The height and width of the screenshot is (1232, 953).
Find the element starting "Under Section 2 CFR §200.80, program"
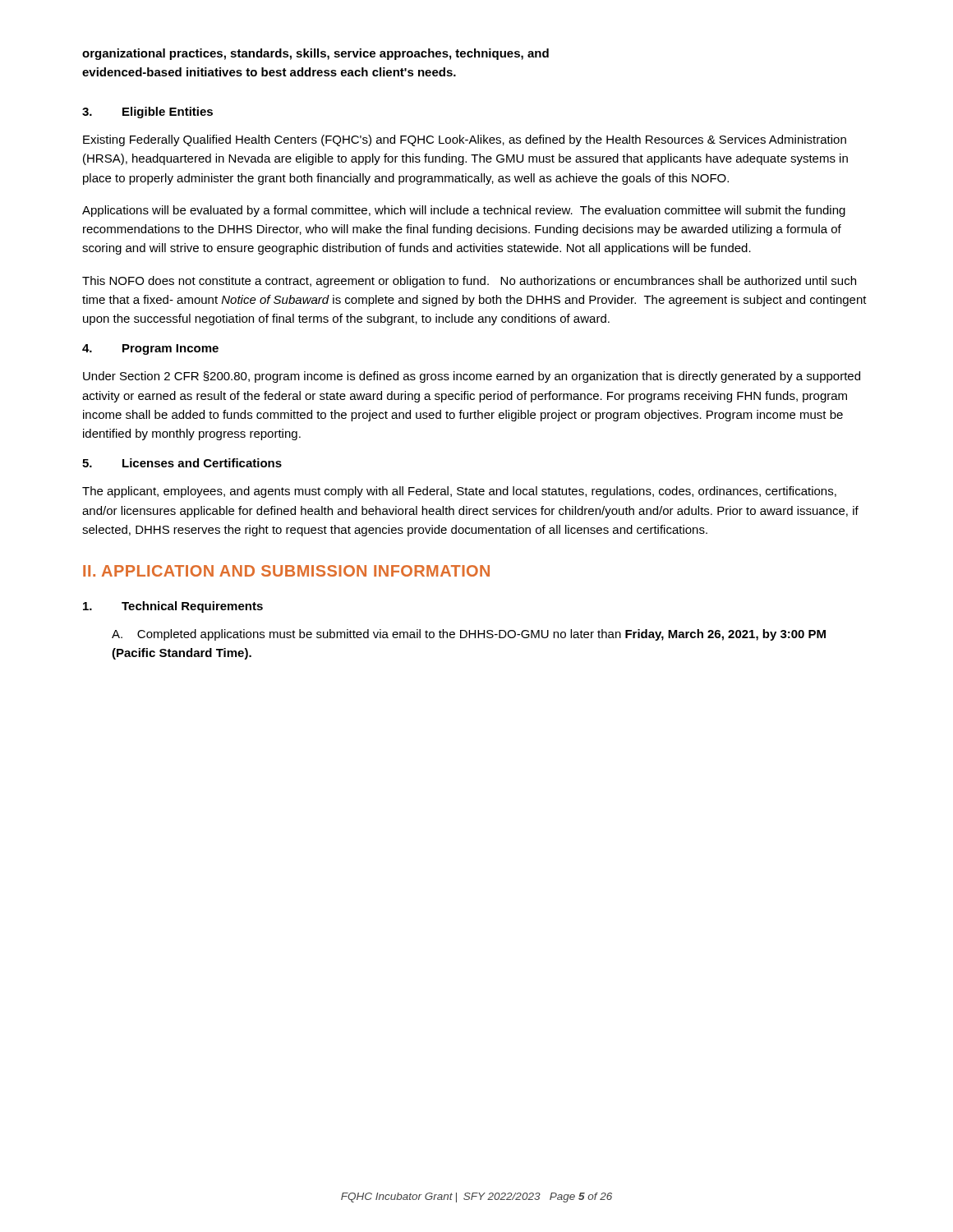472,405
